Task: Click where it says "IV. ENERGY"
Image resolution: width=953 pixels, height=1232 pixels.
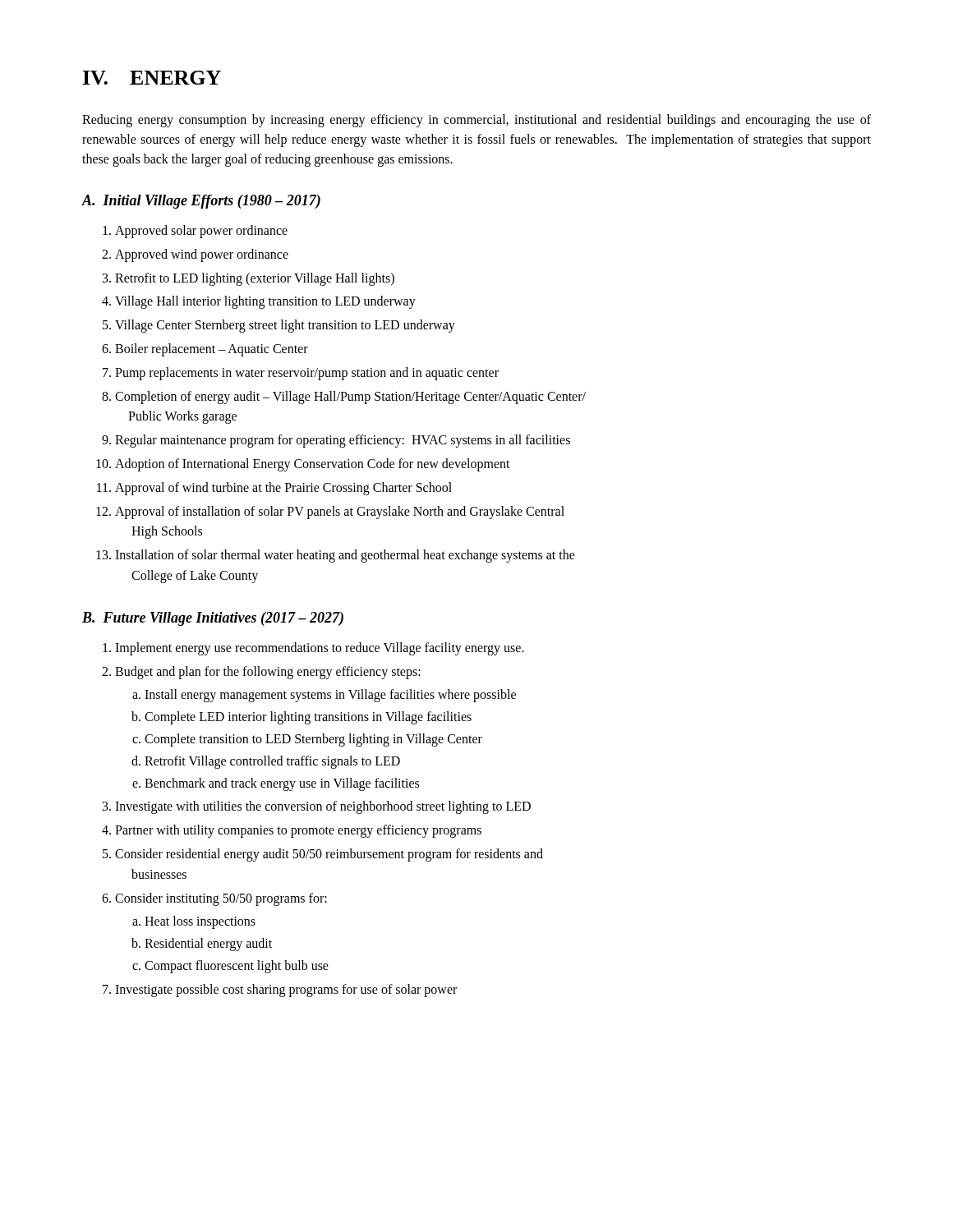Action: [x=152, y=78]
